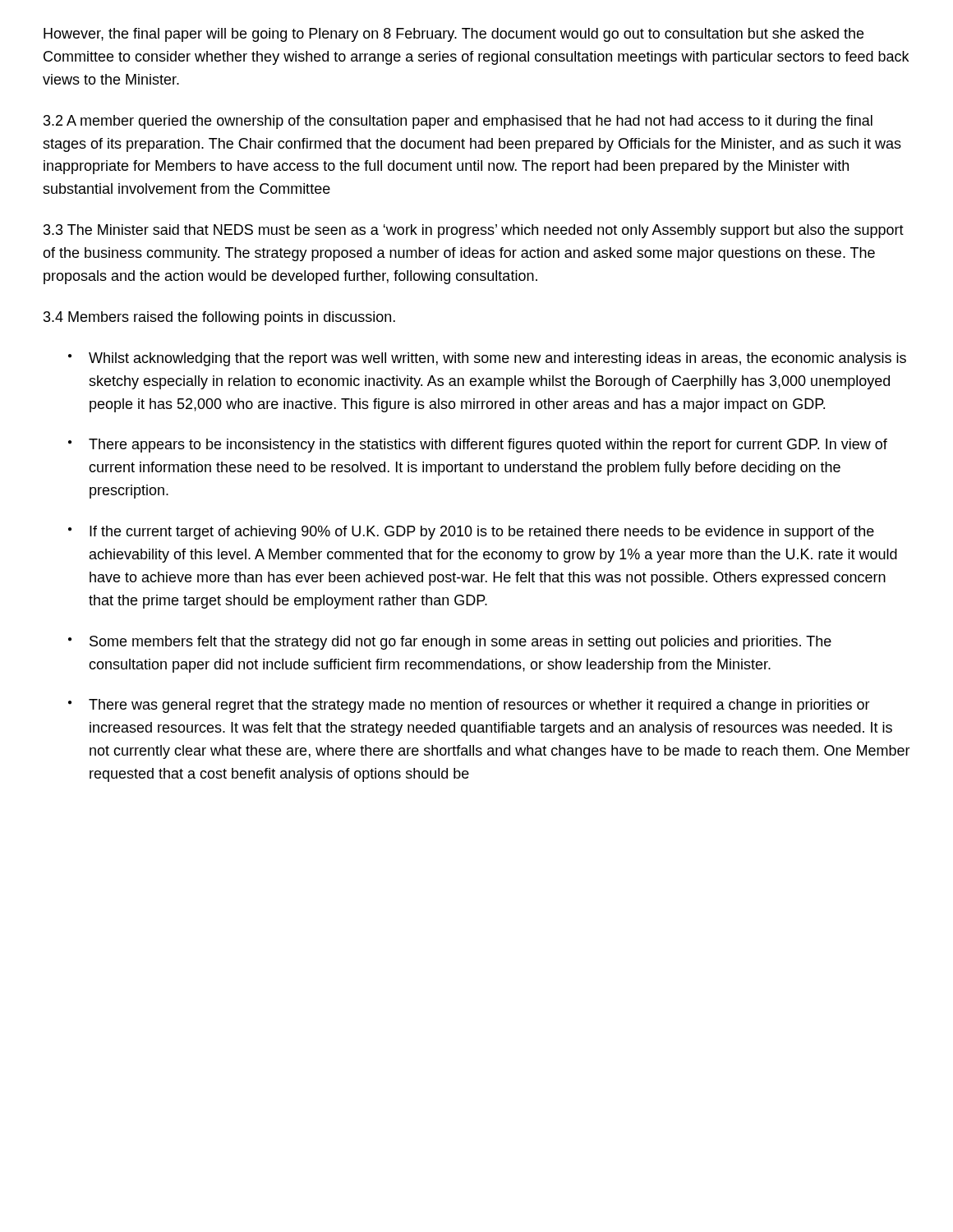
Task: Select the text starting "However, the final paper will be going"
Action: 476,57
